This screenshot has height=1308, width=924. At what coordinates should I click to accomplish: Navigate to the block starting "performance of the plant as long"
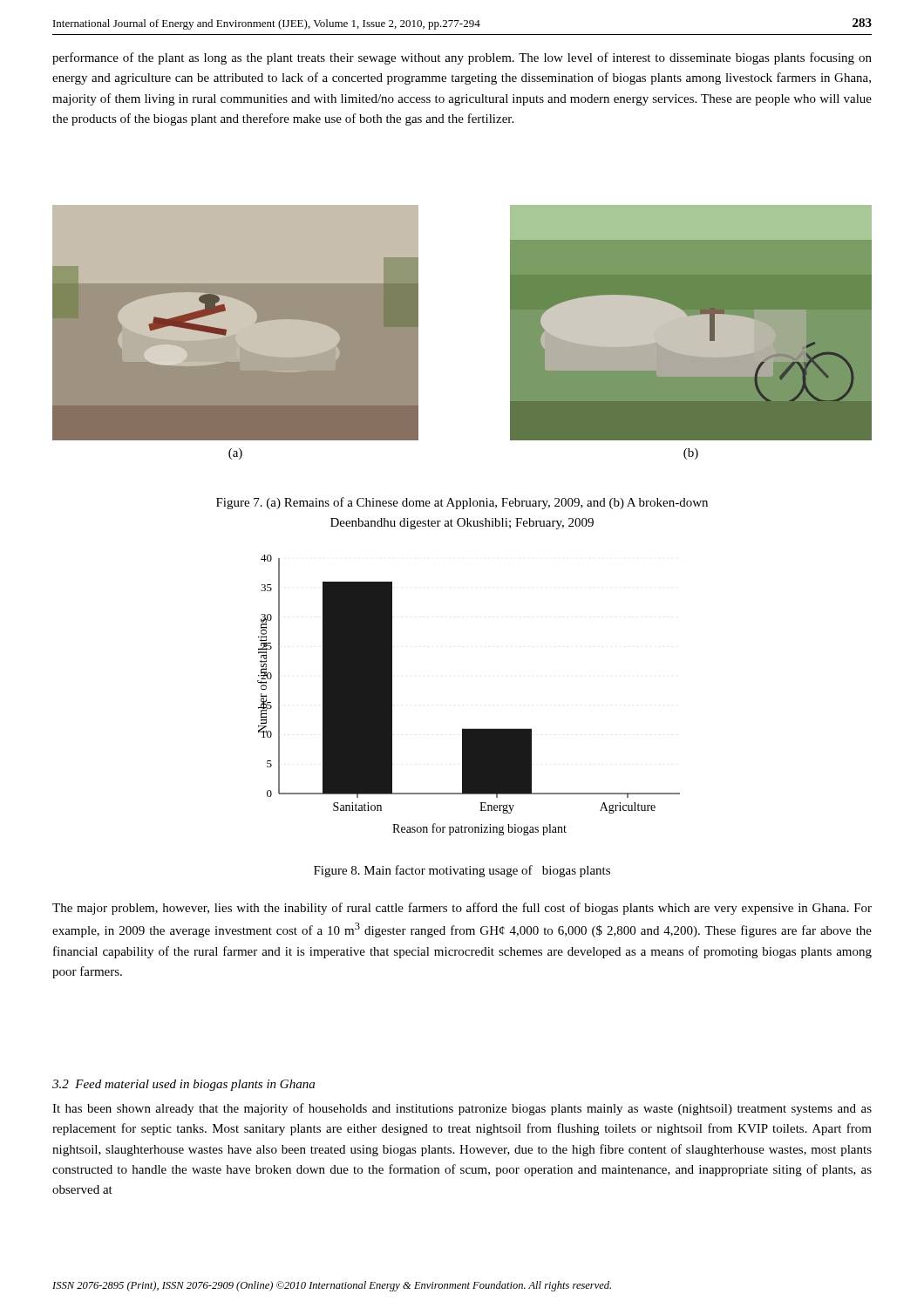pos(462,88)
